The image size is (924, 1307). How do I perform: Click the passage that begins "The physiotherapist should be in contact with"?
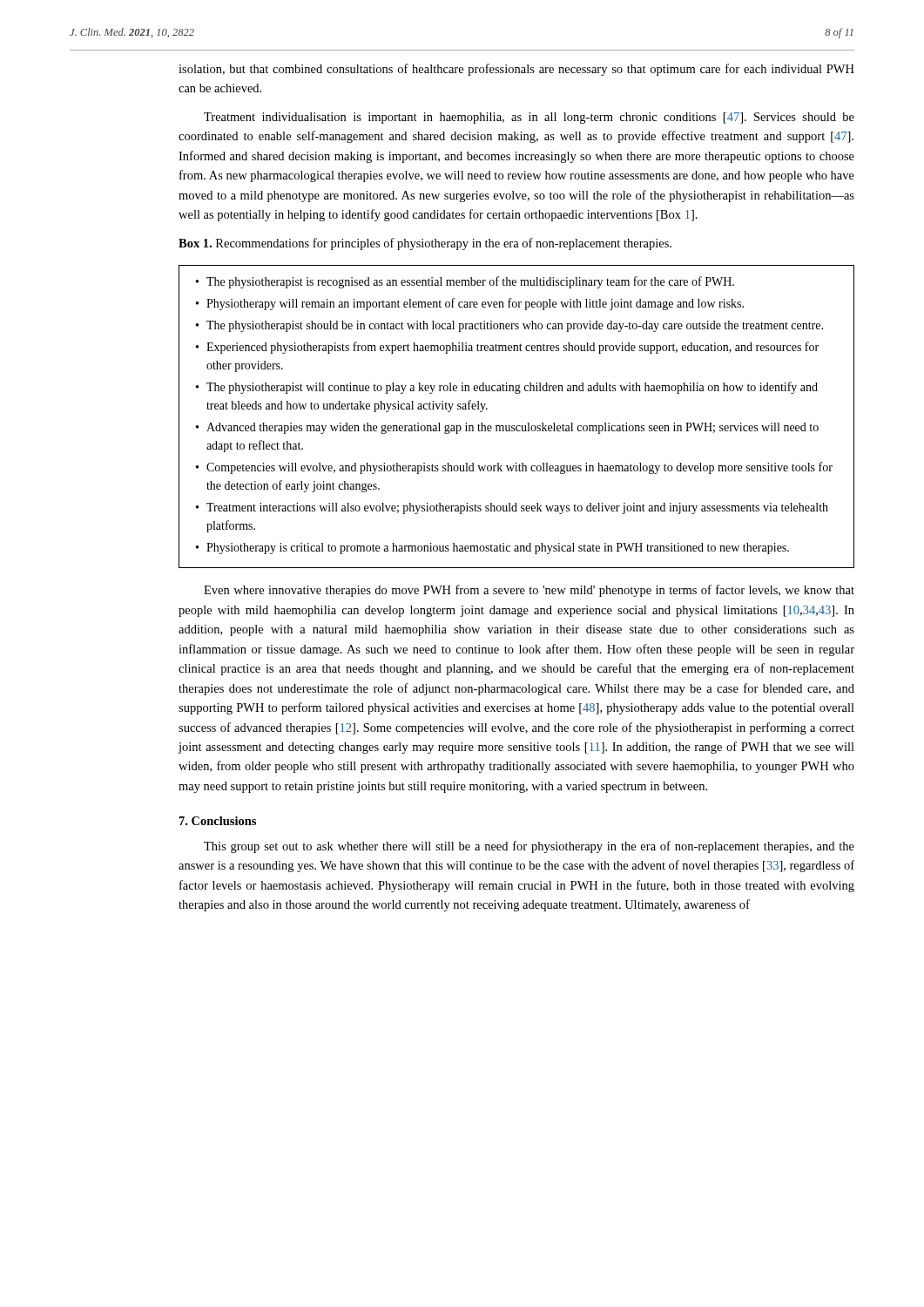click(516, 326)
